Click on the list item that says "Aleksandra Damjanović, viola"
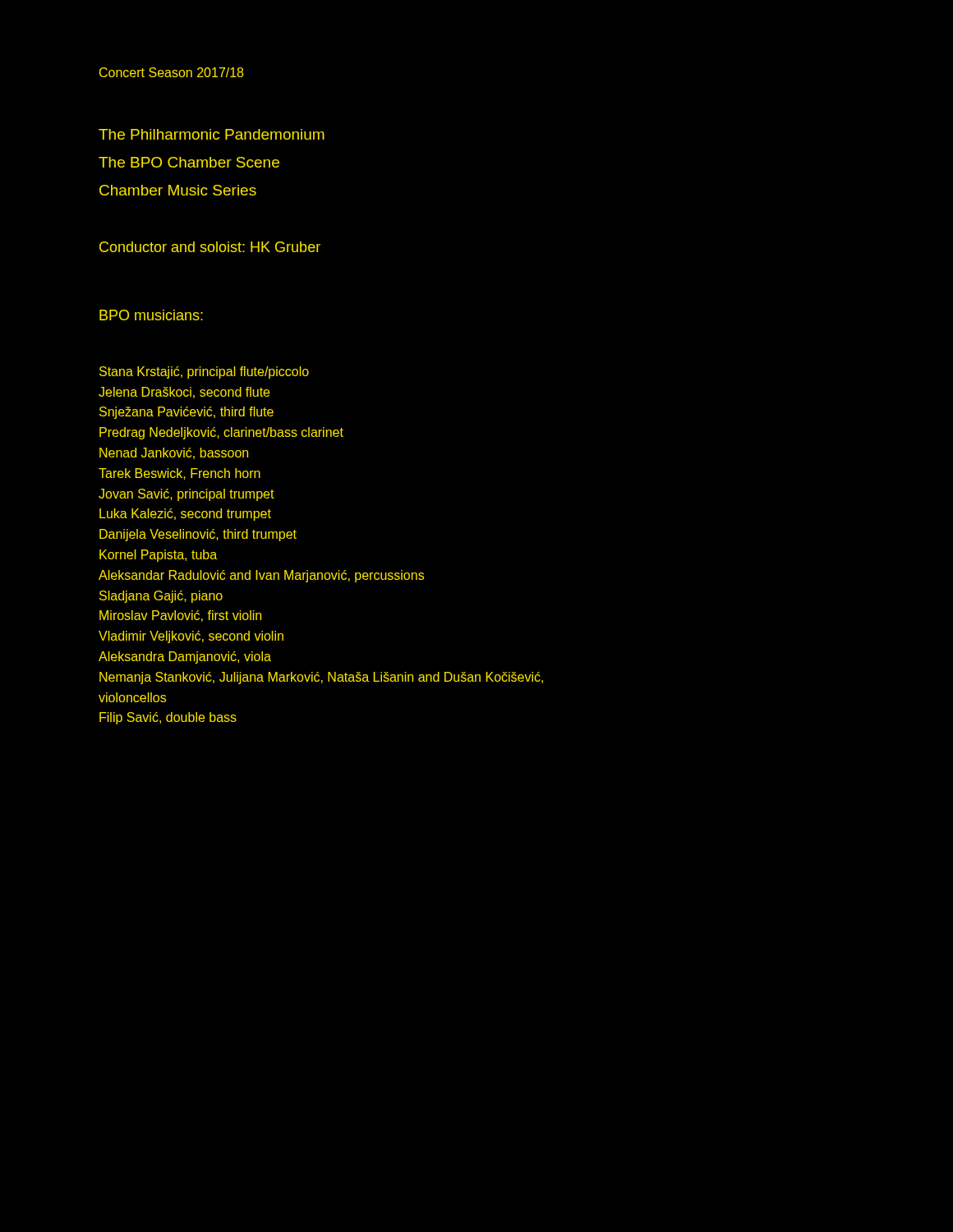 point(185,657)
